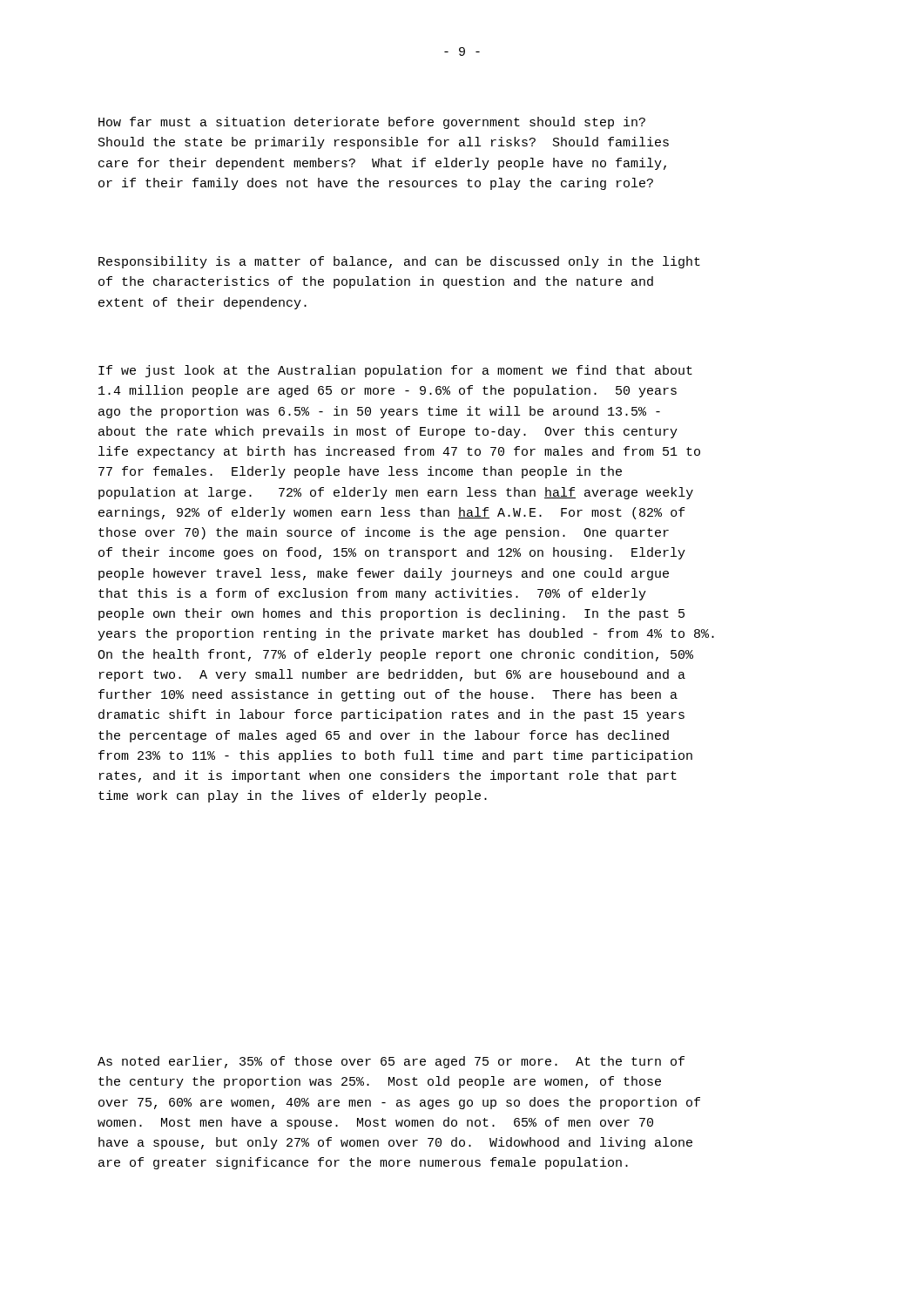Screen dimensions: 1307x924
Task: Find the text block containing "As noted earlier, 35% of those over 65"
Action: click(399, 1113)
